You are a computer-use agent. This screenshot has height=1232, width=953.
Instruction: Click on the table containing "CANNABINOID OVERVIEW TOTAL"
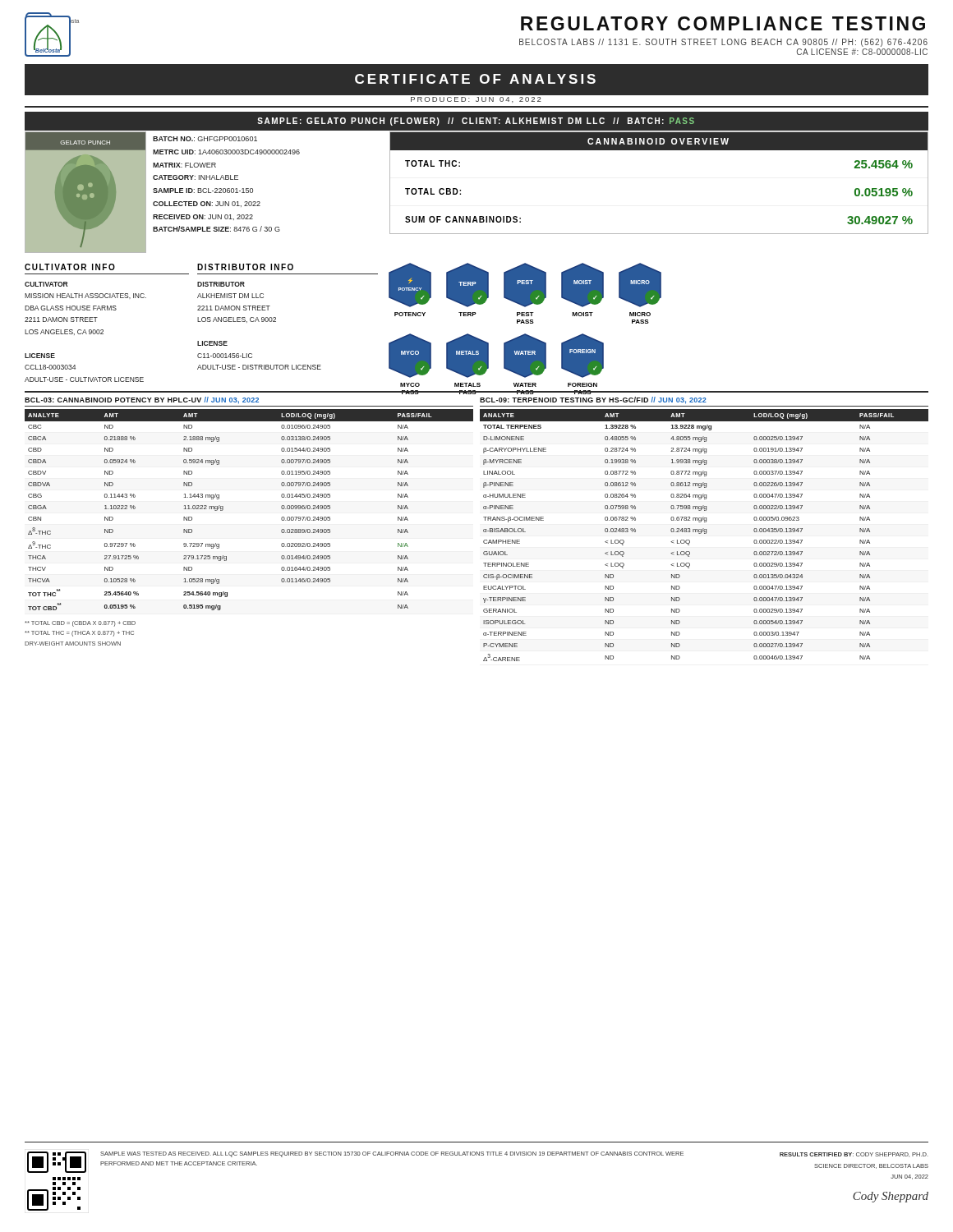click(x=659, y=183)
